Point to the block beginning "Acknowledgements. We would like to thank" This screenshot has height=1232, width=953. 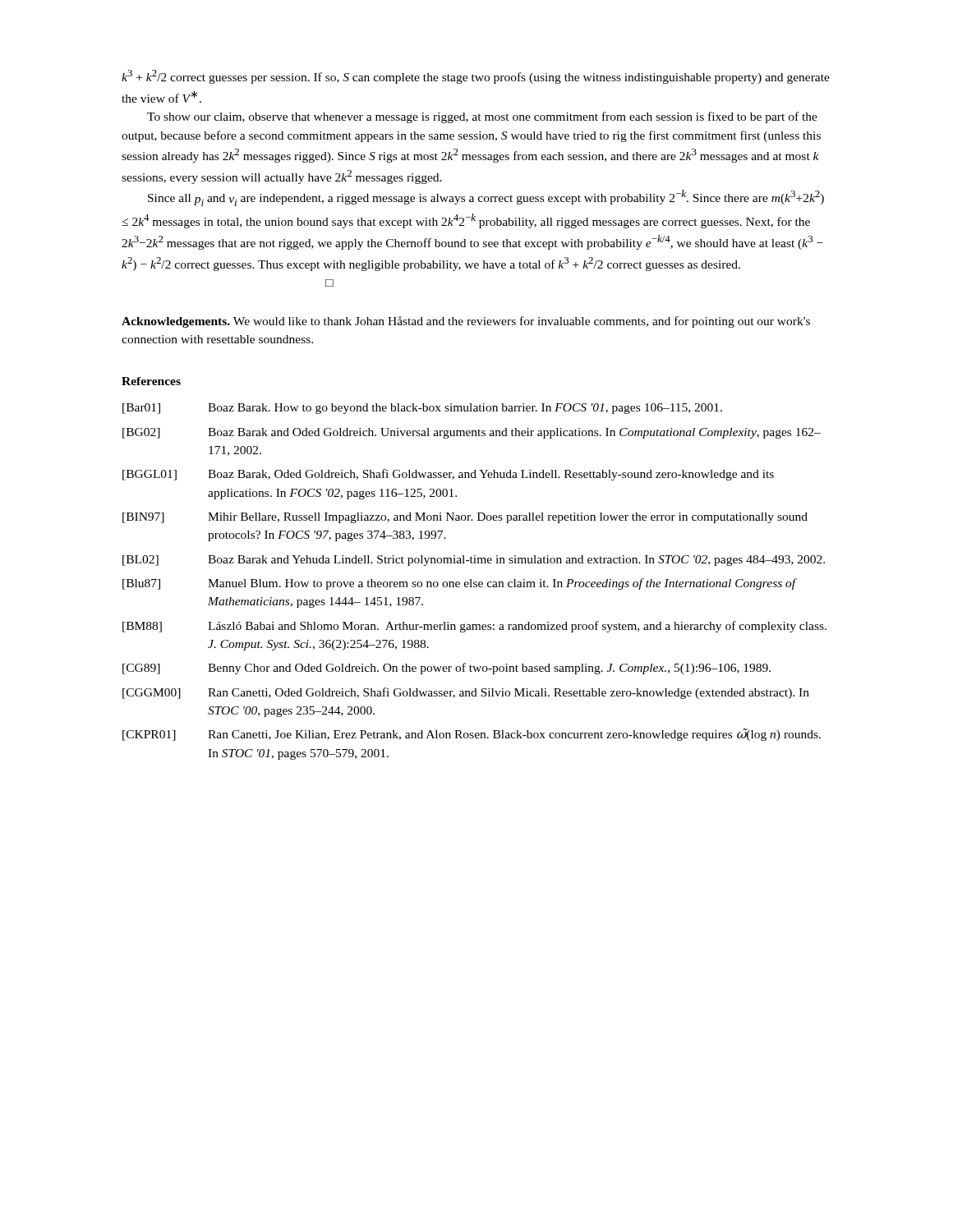tap(476, 330)
